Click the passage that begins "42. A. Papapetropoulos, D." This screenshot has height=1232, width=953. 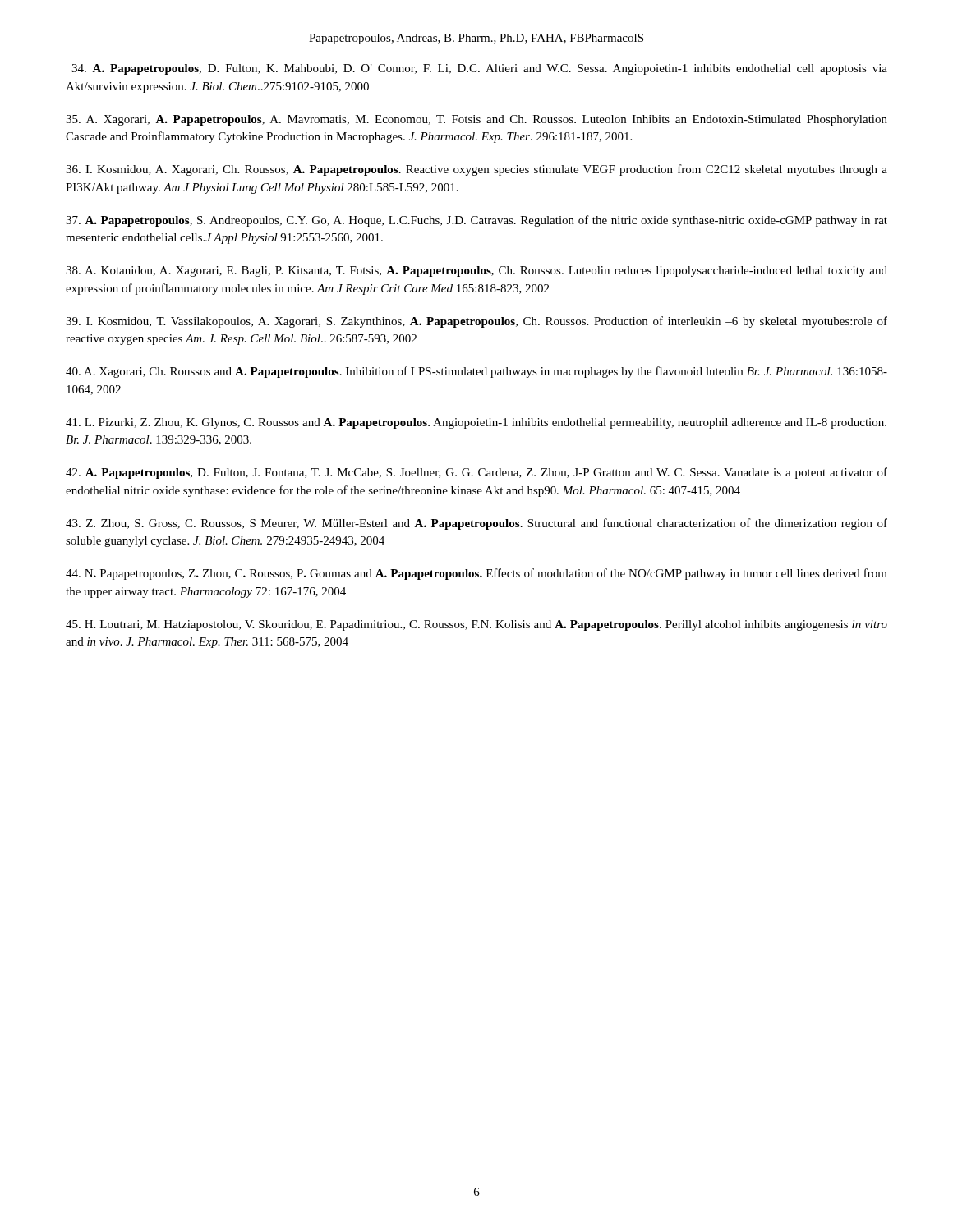(476, 481)
